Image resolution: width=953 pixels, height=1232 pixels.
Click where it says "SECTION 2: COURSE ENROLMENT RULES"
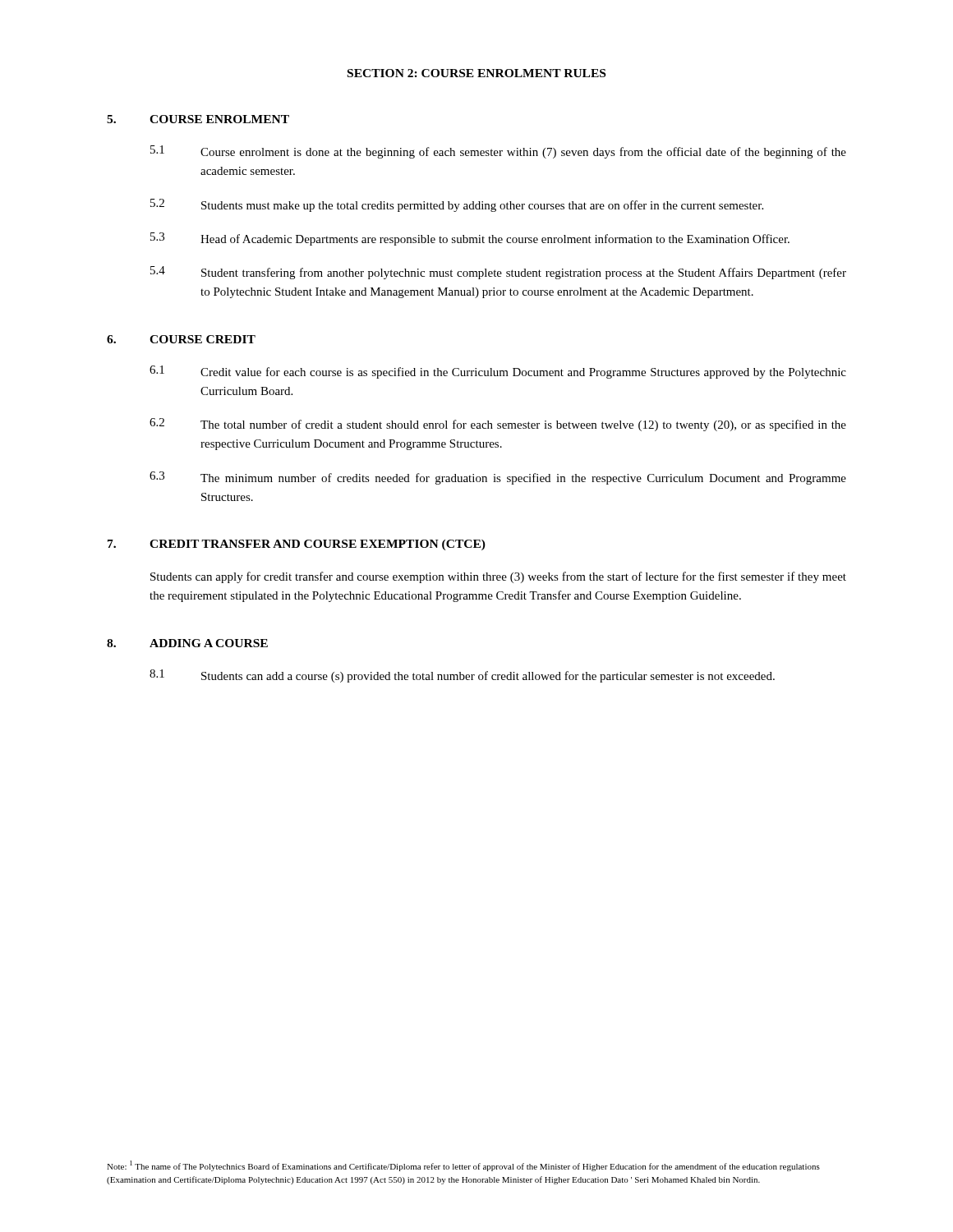tap(476, 73)
